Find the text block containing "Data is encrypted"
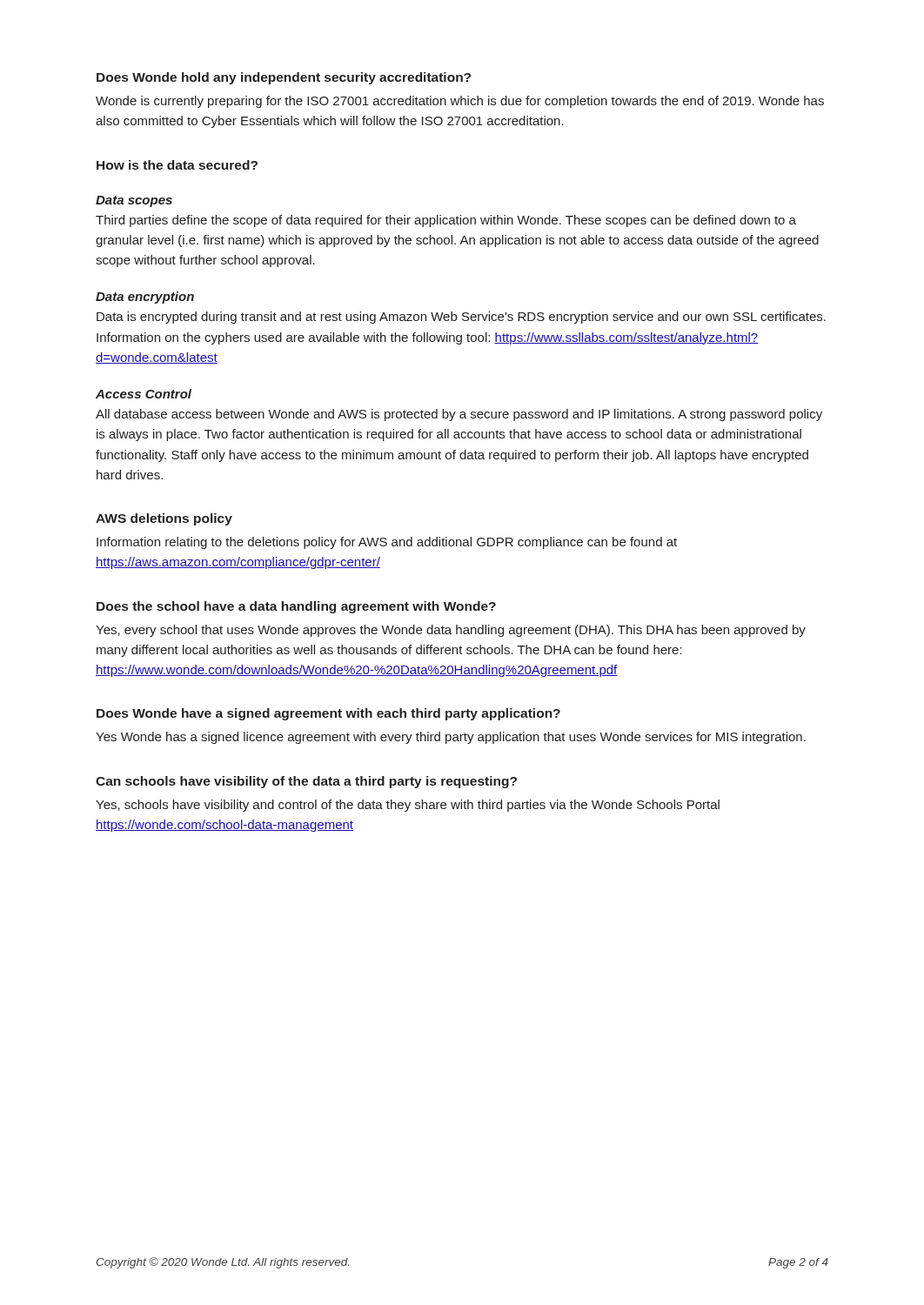 tap(462, 337)
